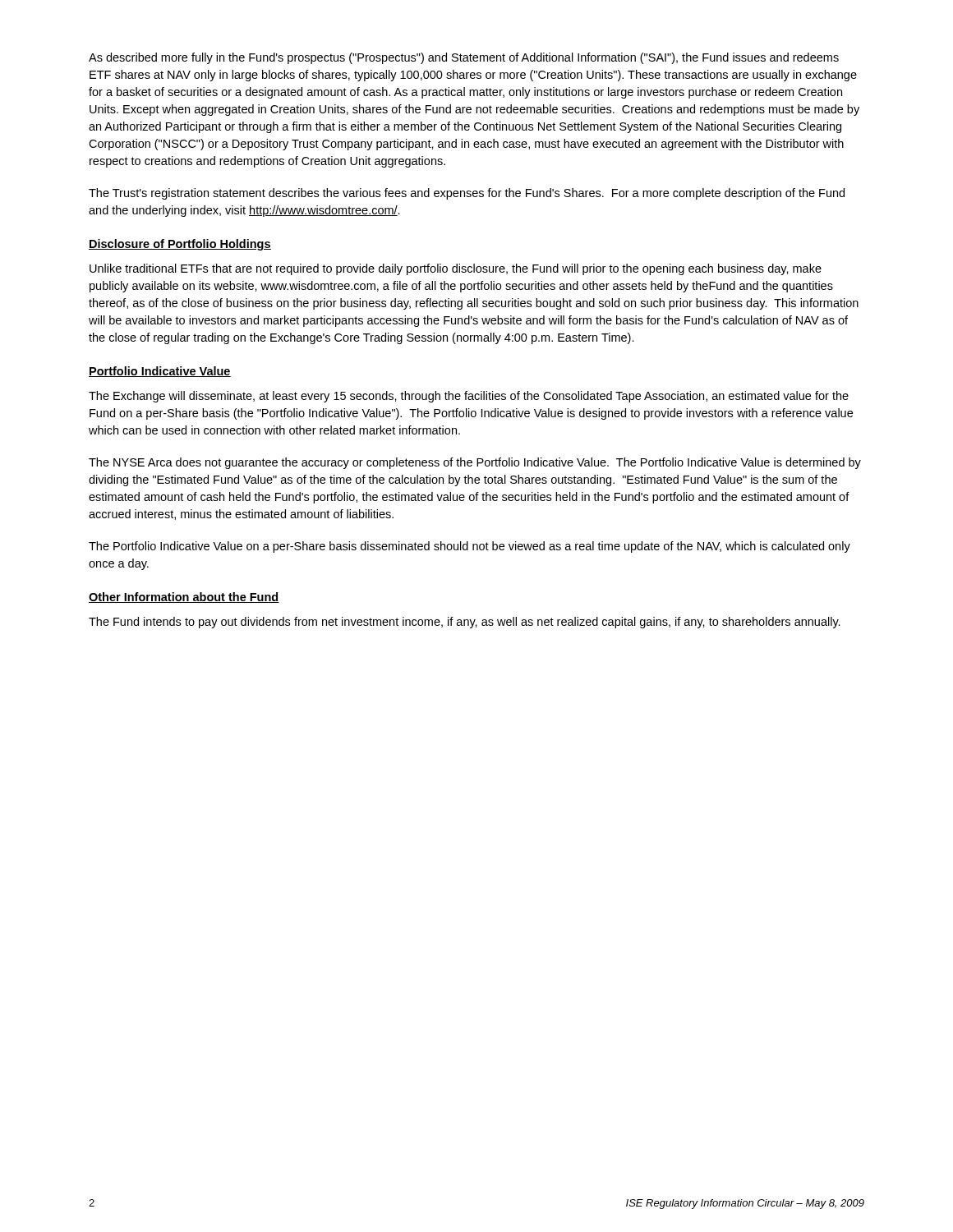Locate the section header containing "Other Information about the Fund"
Image resolution: width=953 pixels, height=1232 pixels.
pyautogui.click(x=184, y=597)
